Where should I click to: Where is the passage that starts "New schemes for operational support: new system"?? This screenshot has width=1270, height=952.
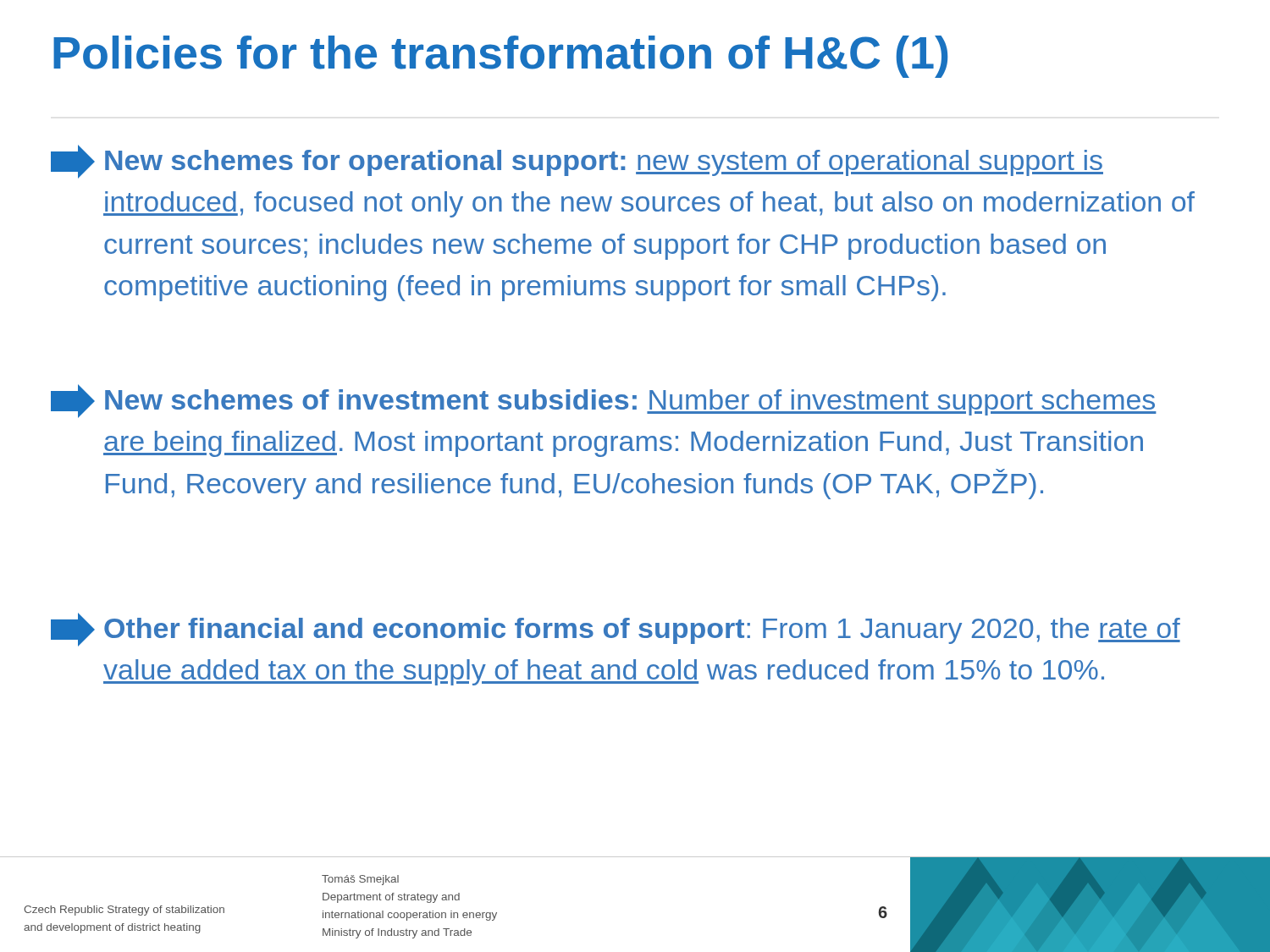[627, 223]
